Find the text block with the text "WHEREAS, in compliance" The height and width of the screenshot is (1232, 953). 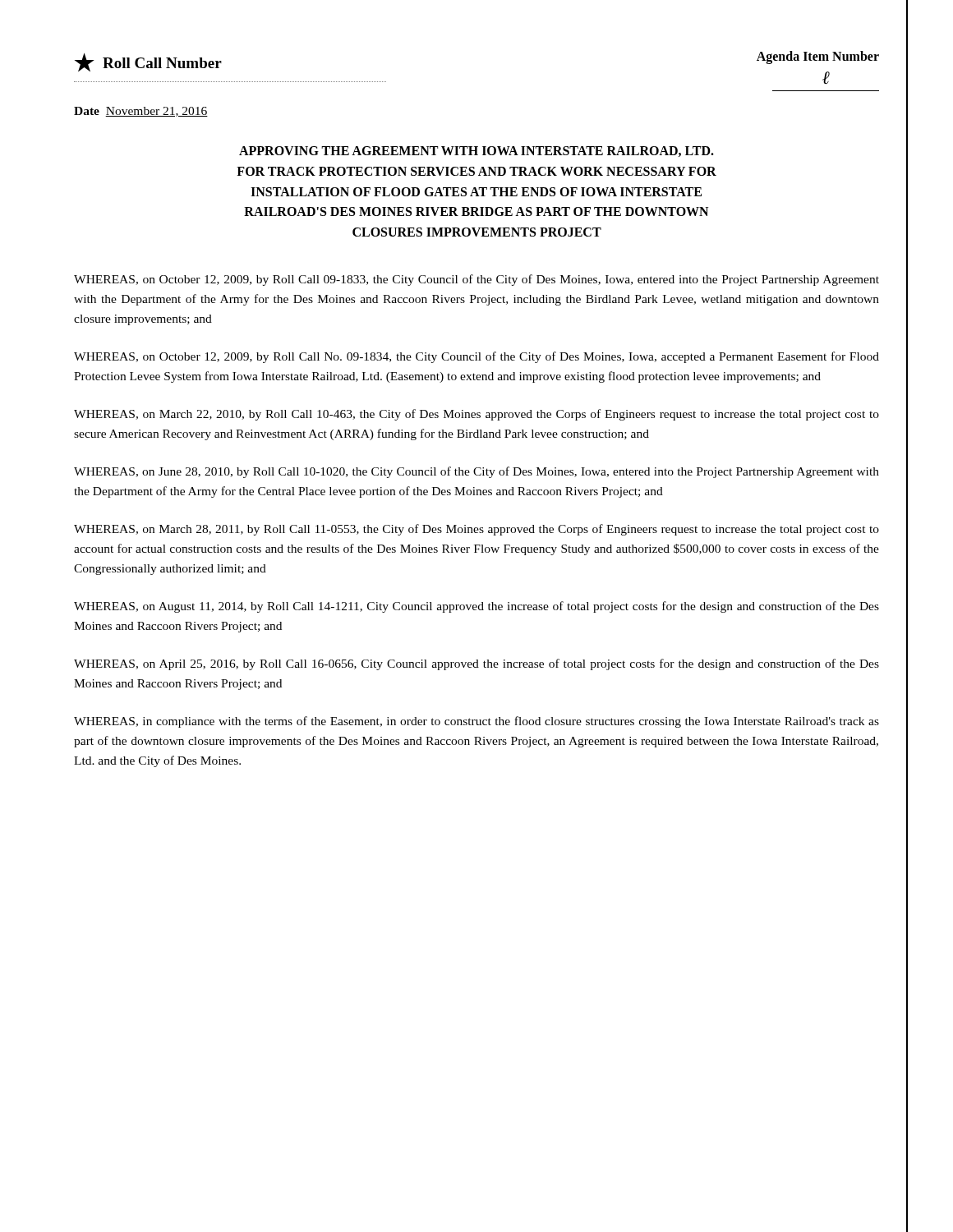[x=476, y=741]
